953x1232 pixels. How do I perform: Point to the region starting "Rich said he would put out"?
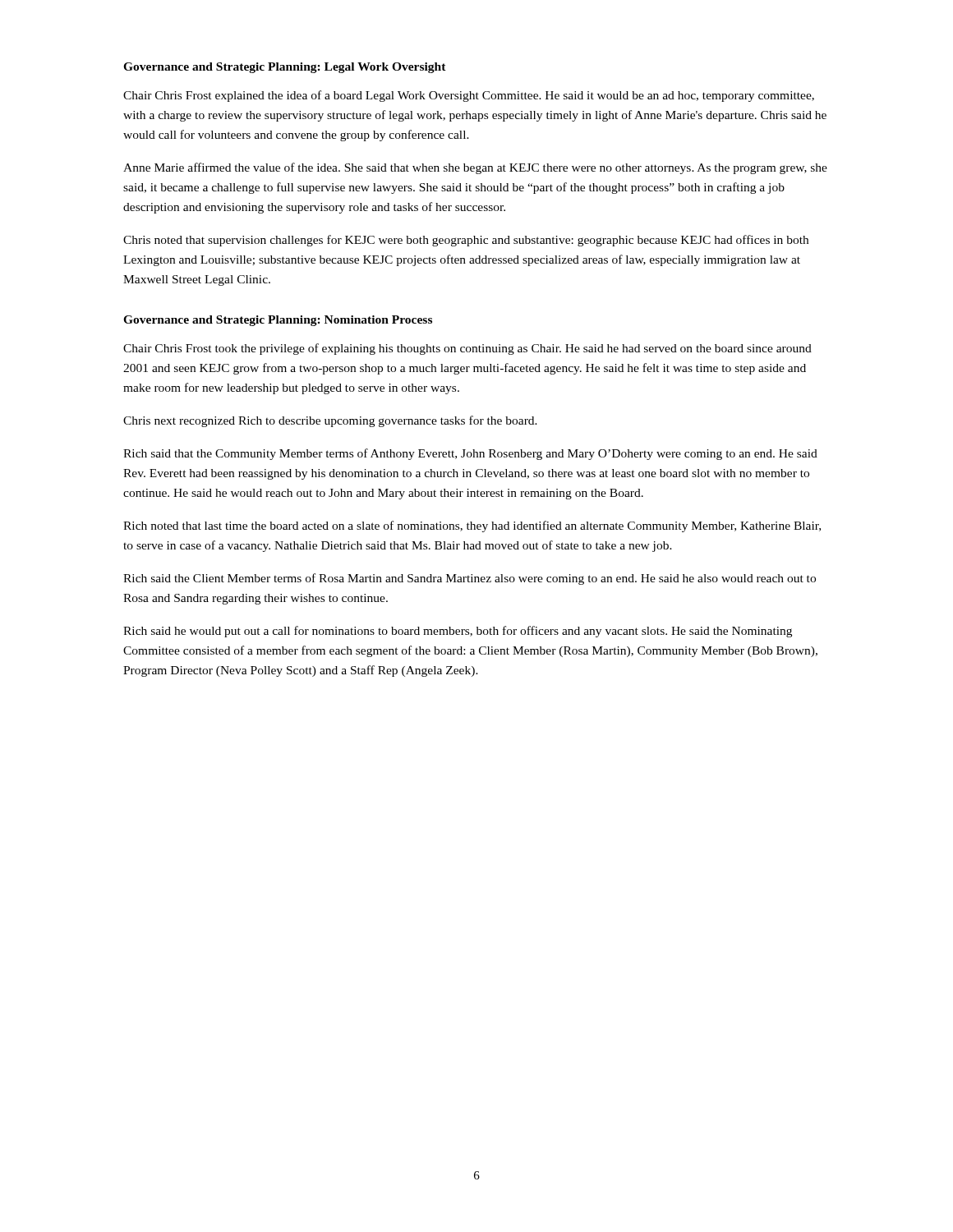coord(471,650)
